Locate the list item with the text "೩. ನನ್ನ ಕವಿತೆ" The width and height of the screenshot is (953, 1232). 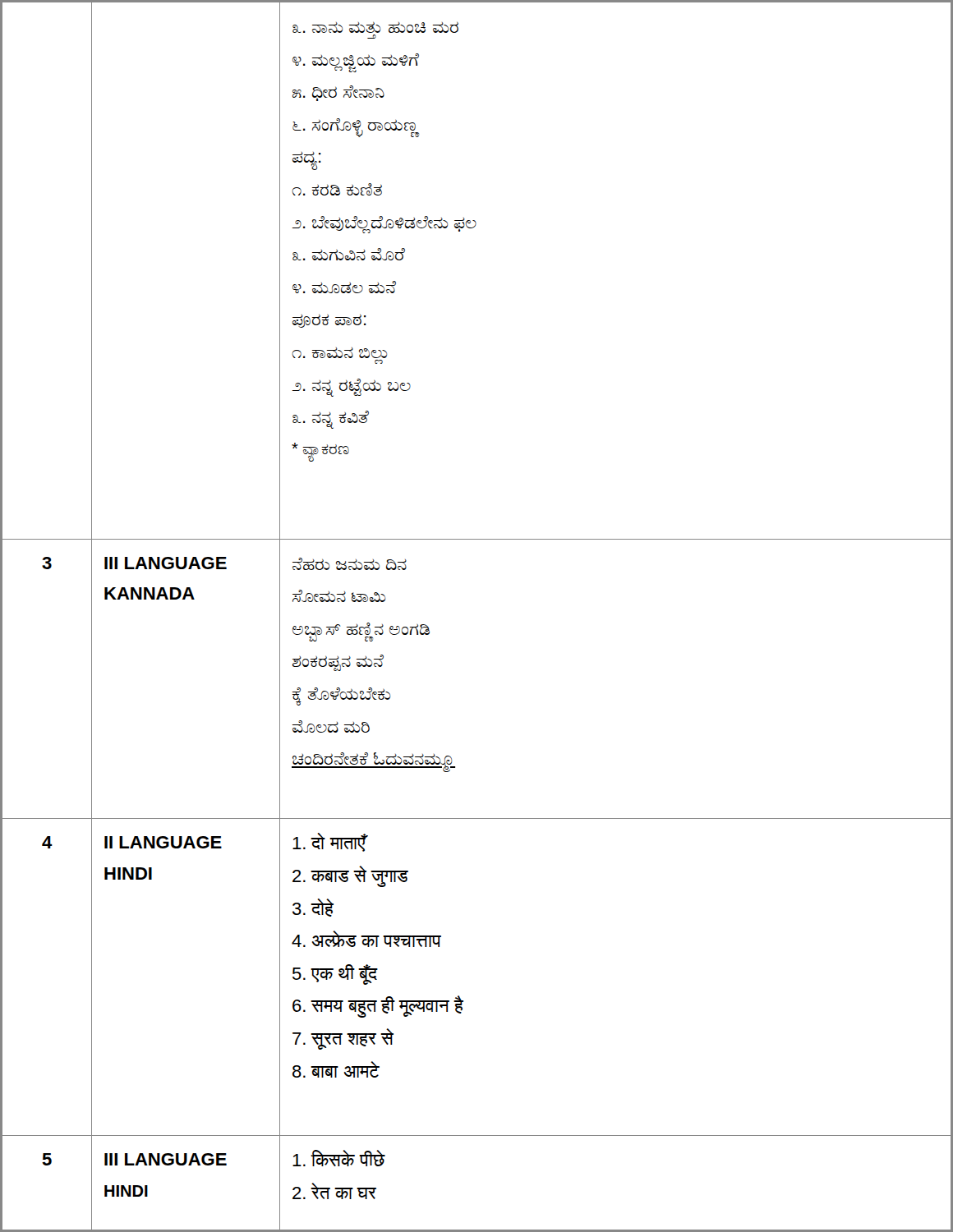[330, 417]
